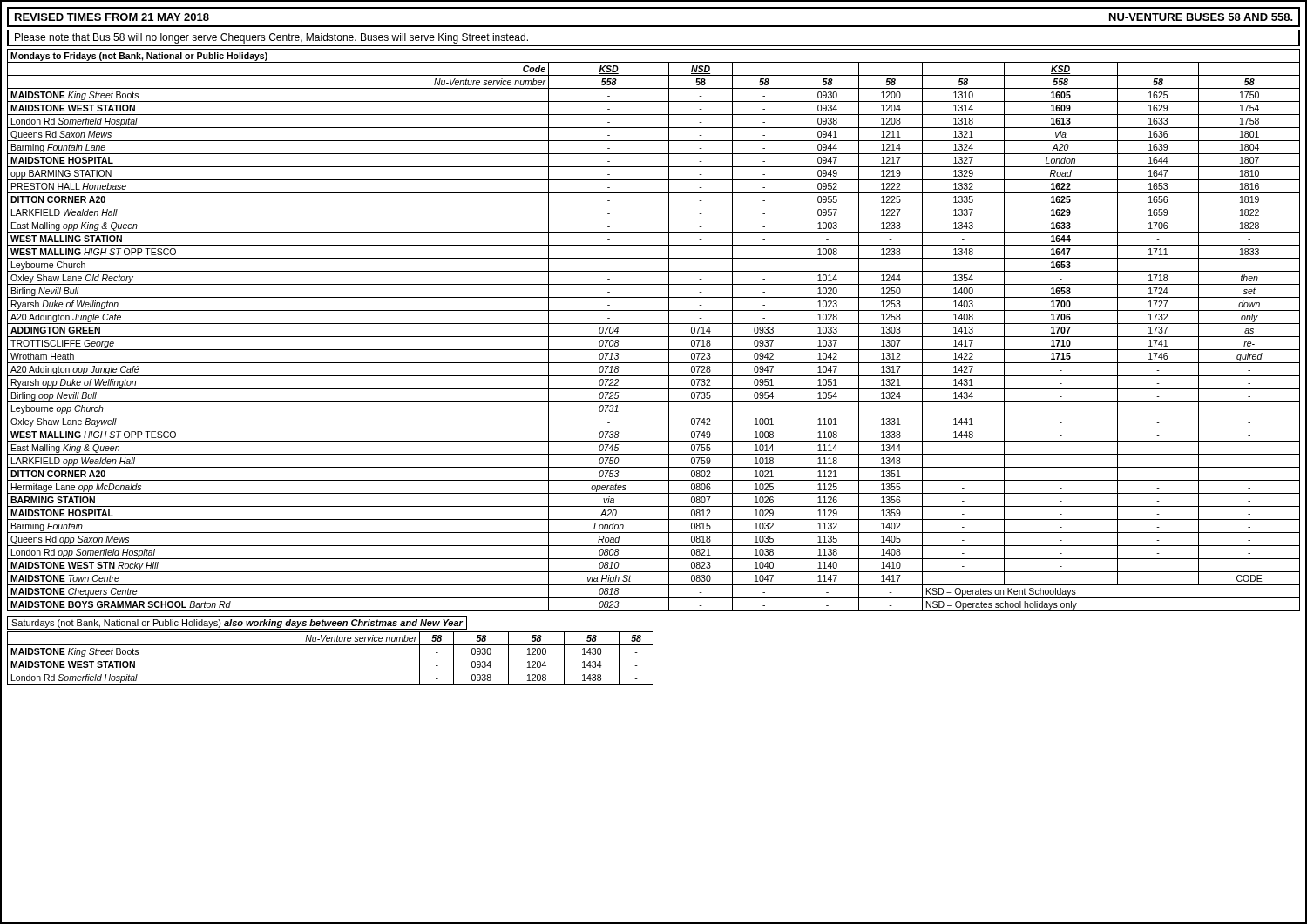Find the table that mentions "KSD – Operates on"
Image resolution: width=1307 pixels, height=924 pixels.
coord(654,330)
